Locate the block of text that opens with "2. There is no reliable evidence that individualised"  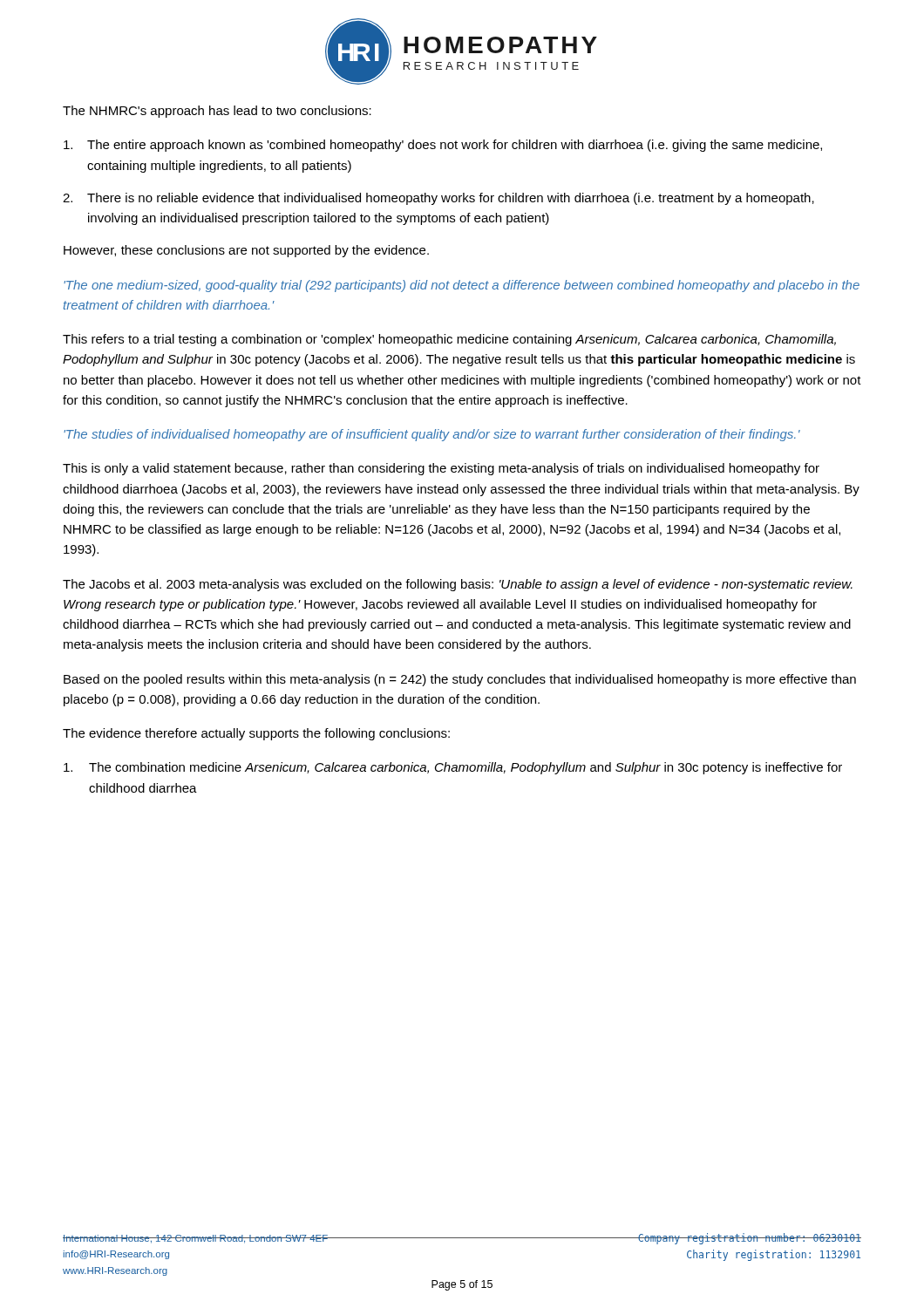click(x=462, y=208)
